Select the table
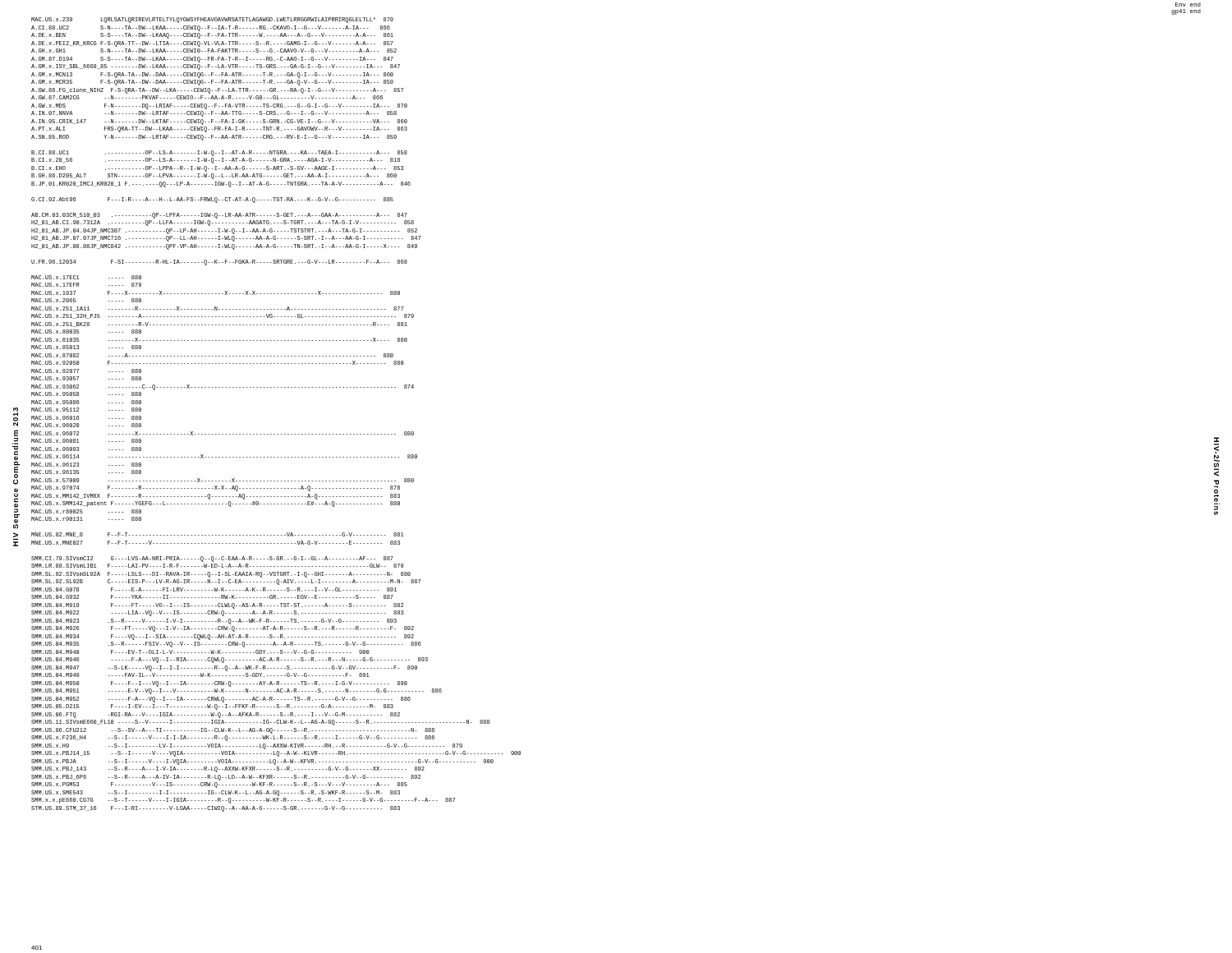 coord(616,477)
